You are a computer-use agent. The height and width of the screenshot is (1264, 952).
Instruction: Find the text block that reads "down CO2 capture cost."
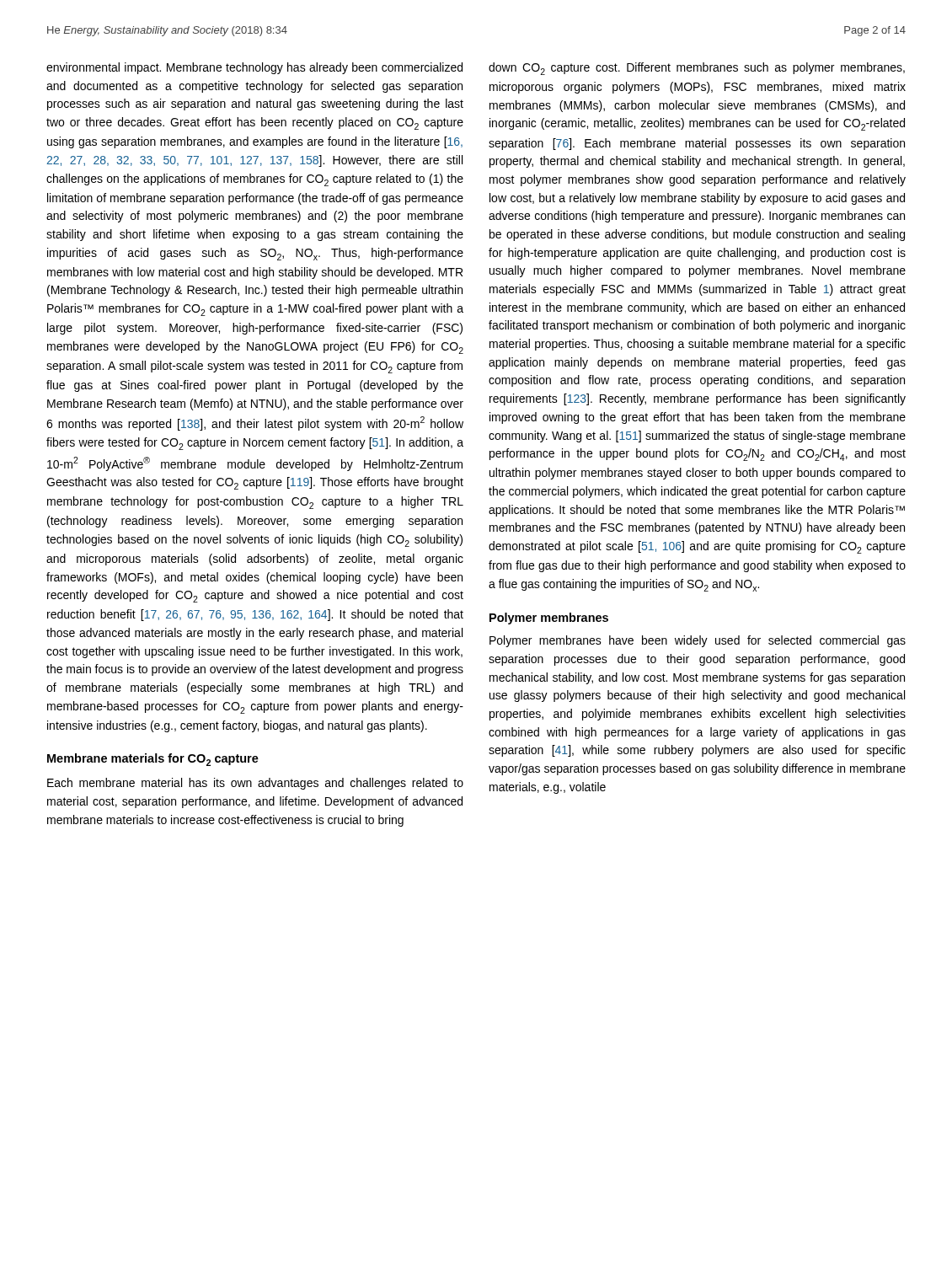click(x=697, y=327)
